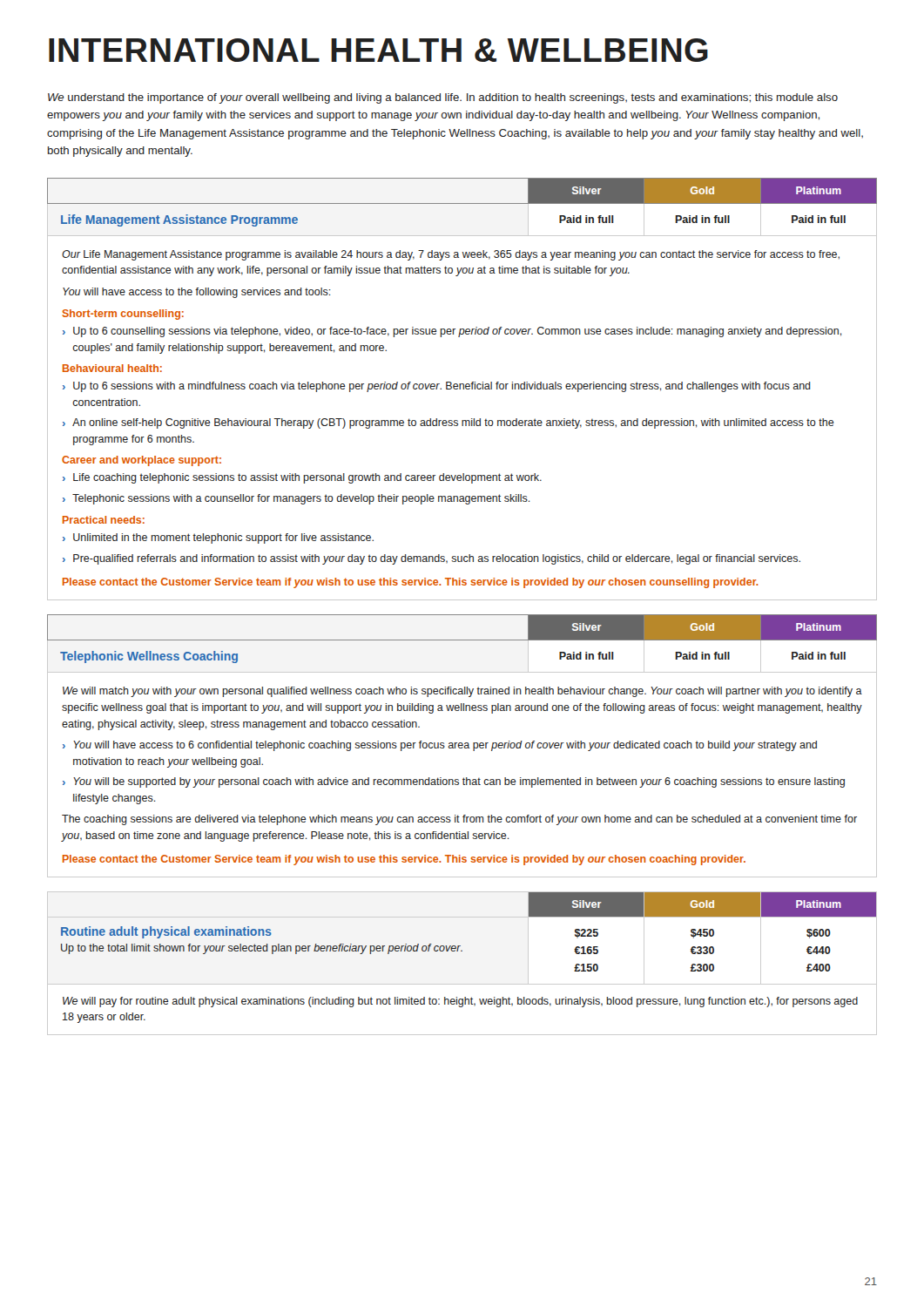The image size is (924, 1307).
Task: Select the block starting "We will pay for routine adult physical examinations"
Action: click(x=462, y=1009)
